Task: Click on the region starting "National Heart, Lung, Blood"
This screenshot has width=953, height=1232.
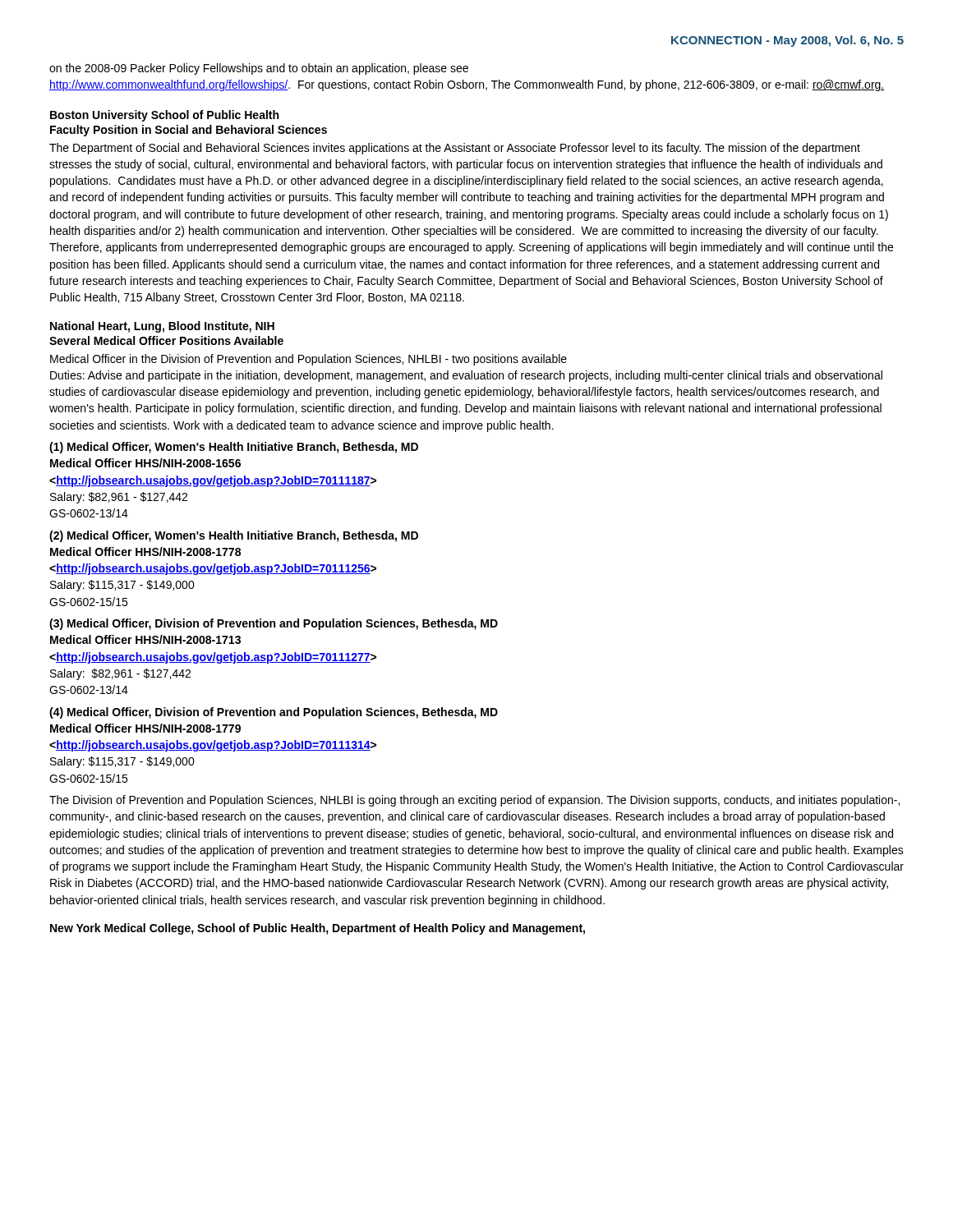Action: pos(162,326)
